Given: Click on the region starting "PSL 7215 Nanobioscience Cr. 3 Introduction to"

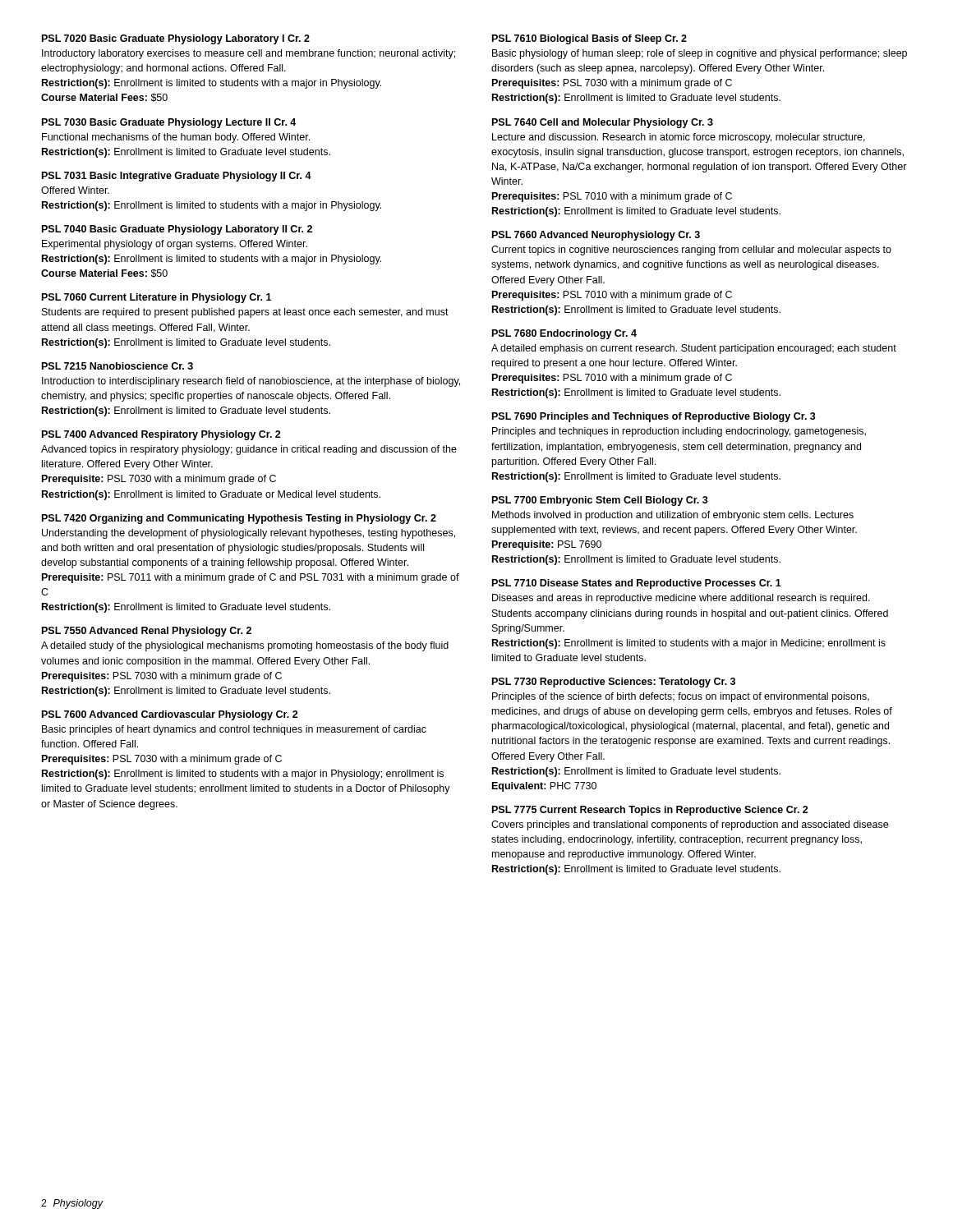Looking at the screenshot, I should pyautogui.click(x=251, y=389).
